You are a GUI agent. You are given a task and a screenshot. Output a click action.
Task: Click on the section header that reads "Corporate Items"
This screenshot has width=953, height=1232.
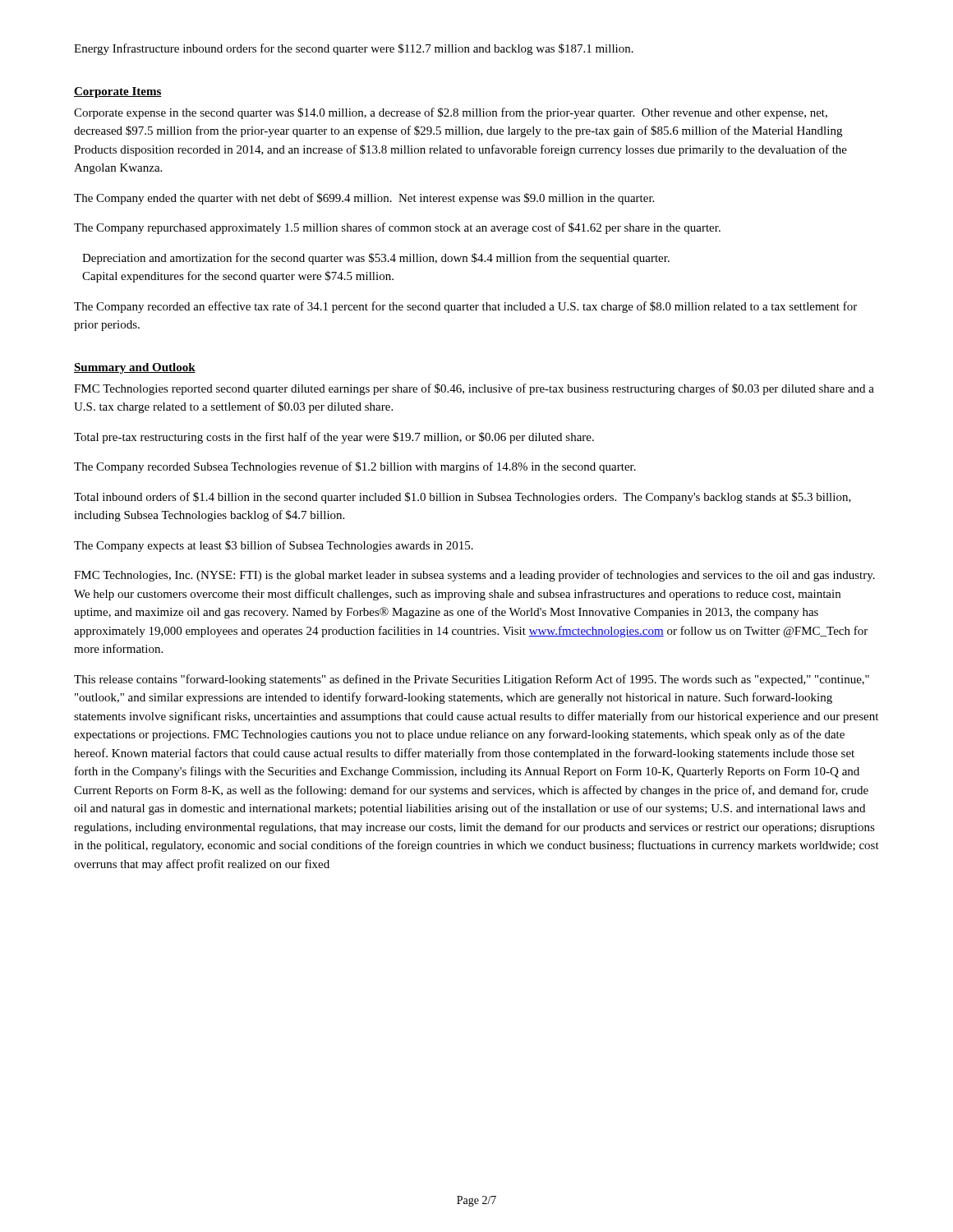(x=118, y=91)
